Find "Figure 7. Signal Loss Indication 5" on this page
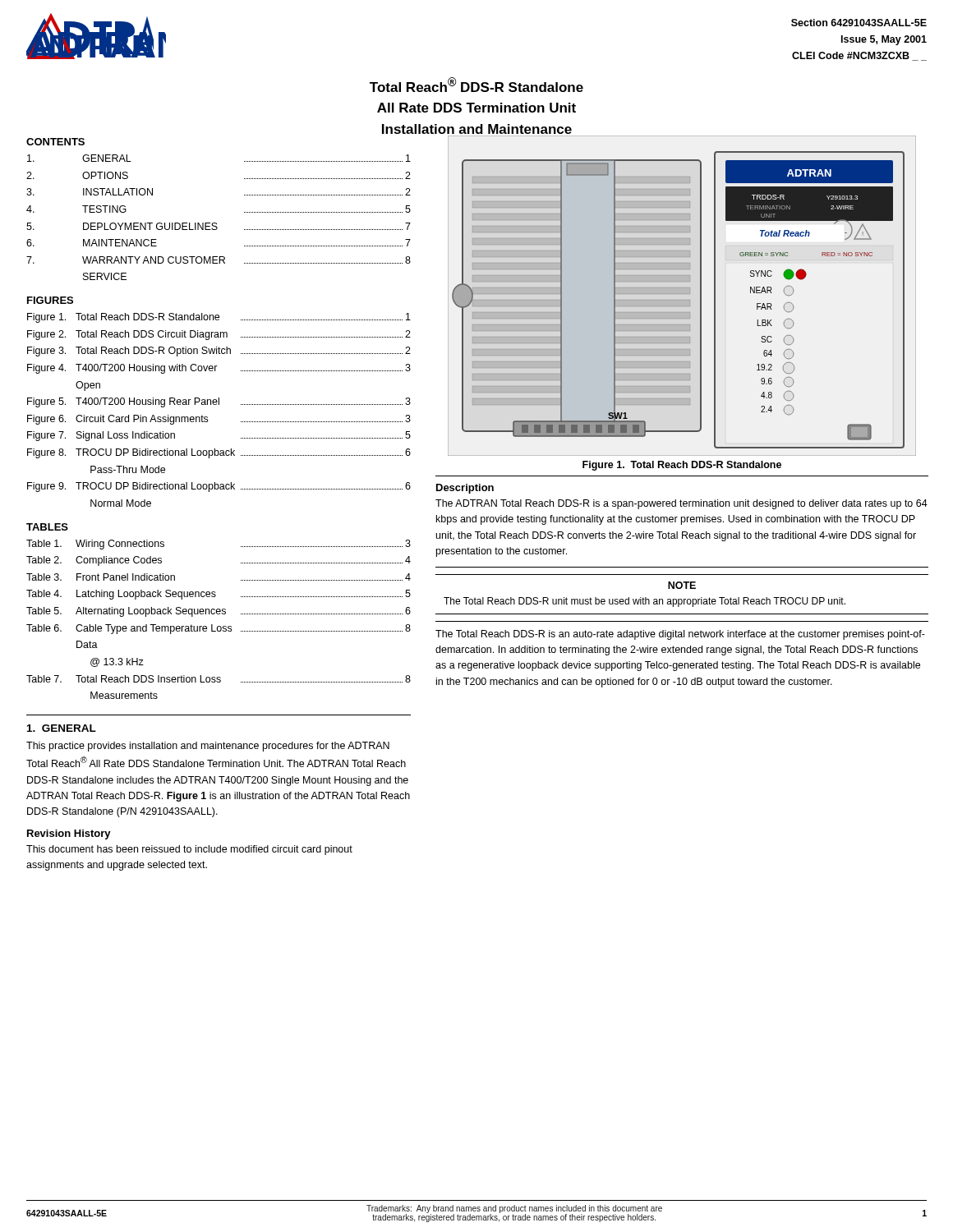The height and width of the screenshot is (1232, 953). (x=45, y=436)
